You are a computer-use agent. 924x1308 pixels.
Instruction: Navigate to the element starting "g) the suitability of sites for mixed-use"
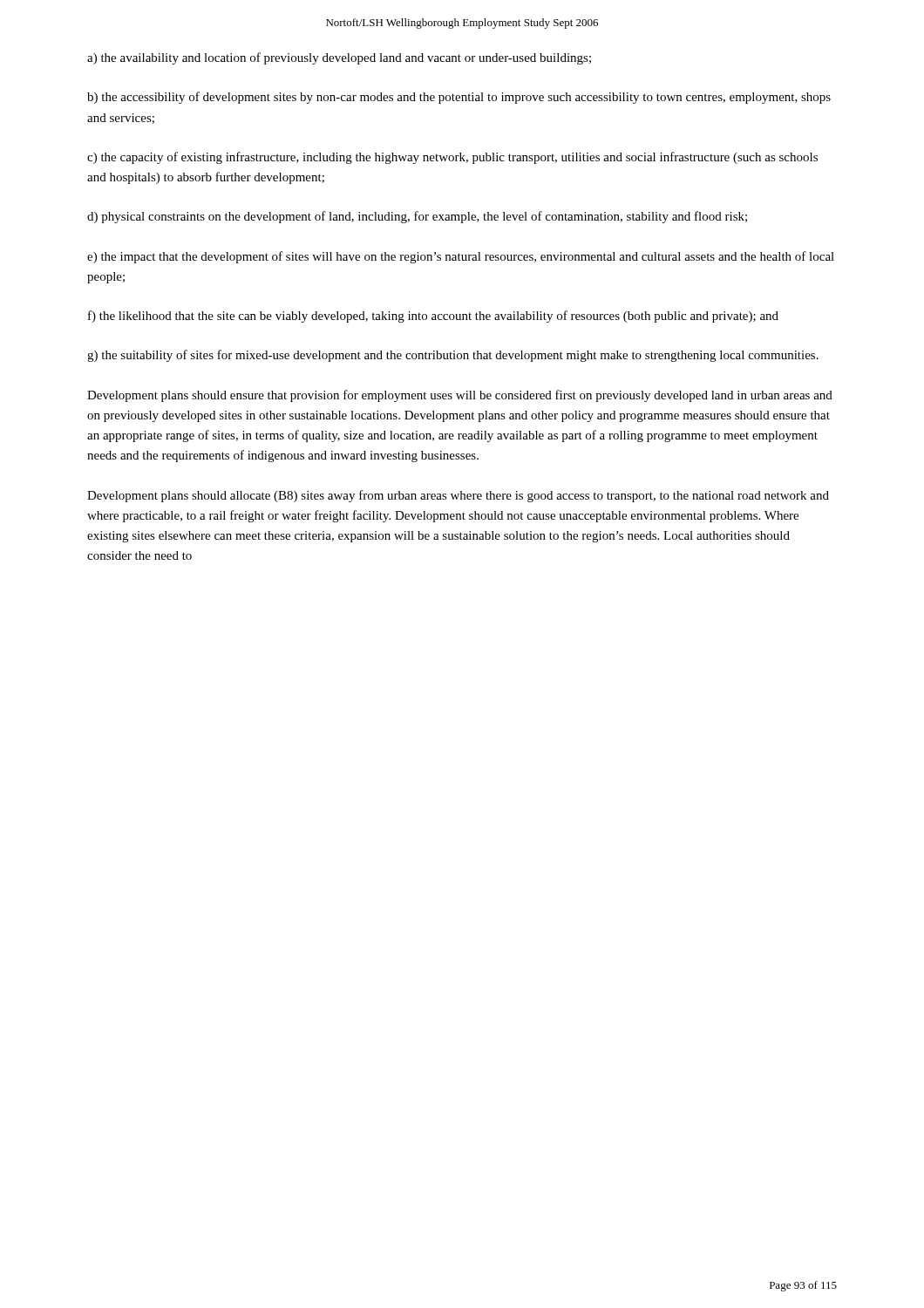click(x=453, y=355)
